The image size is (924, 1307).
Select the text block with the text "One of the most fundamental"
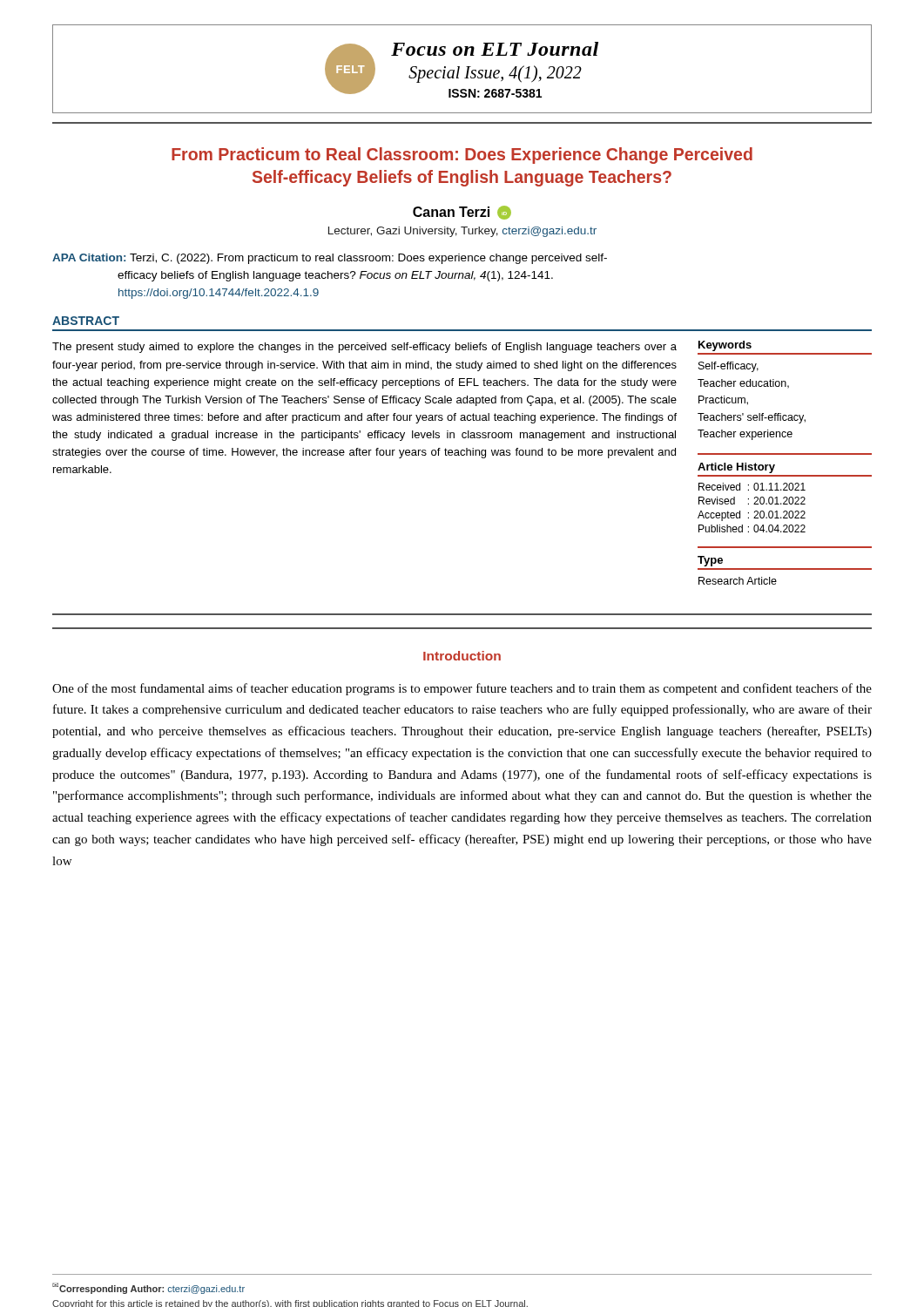click(x=462, y=775)
